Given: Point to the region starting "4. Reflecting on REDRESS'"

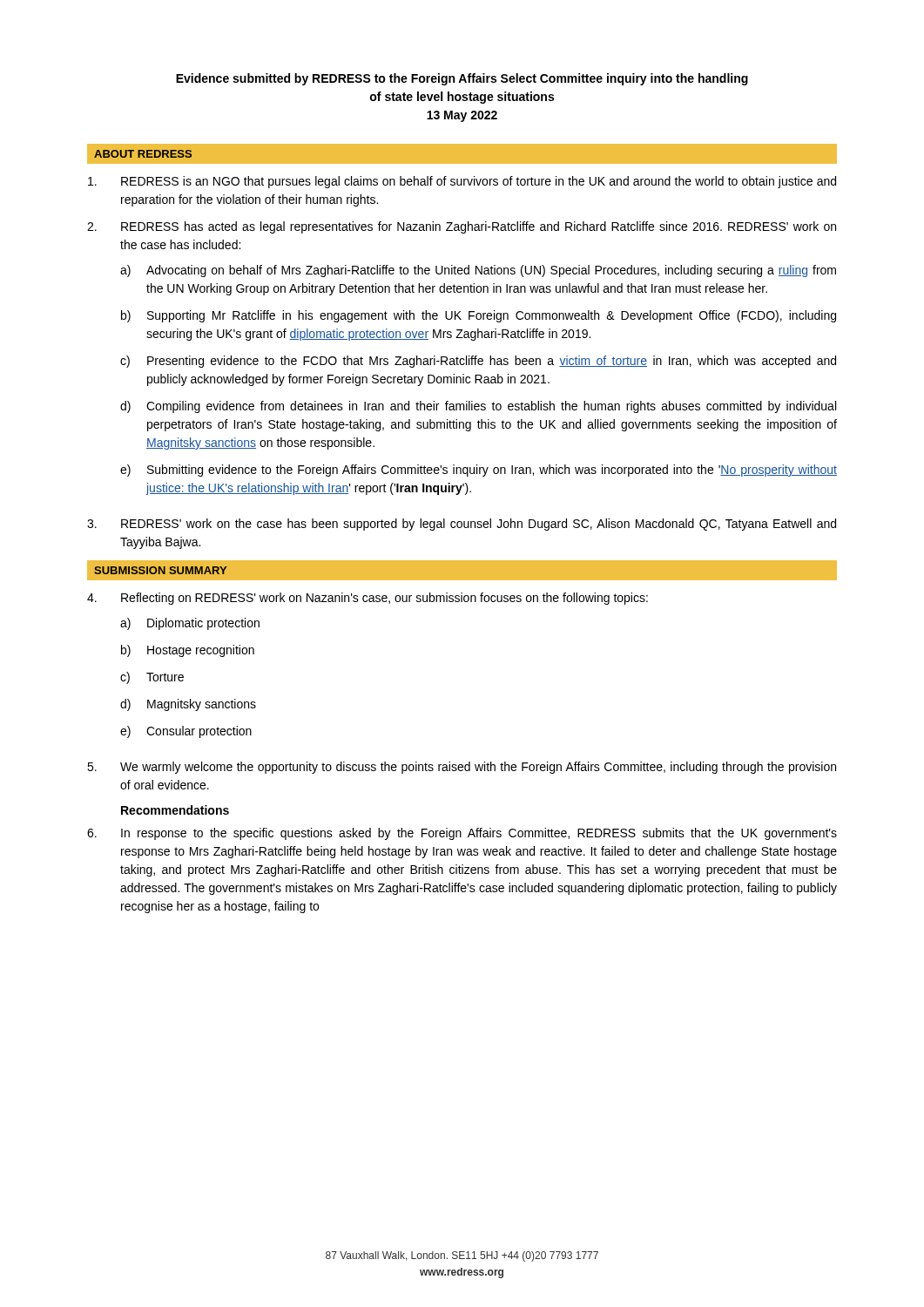Looking at the screenshot, I should click(x=368, y=599).
